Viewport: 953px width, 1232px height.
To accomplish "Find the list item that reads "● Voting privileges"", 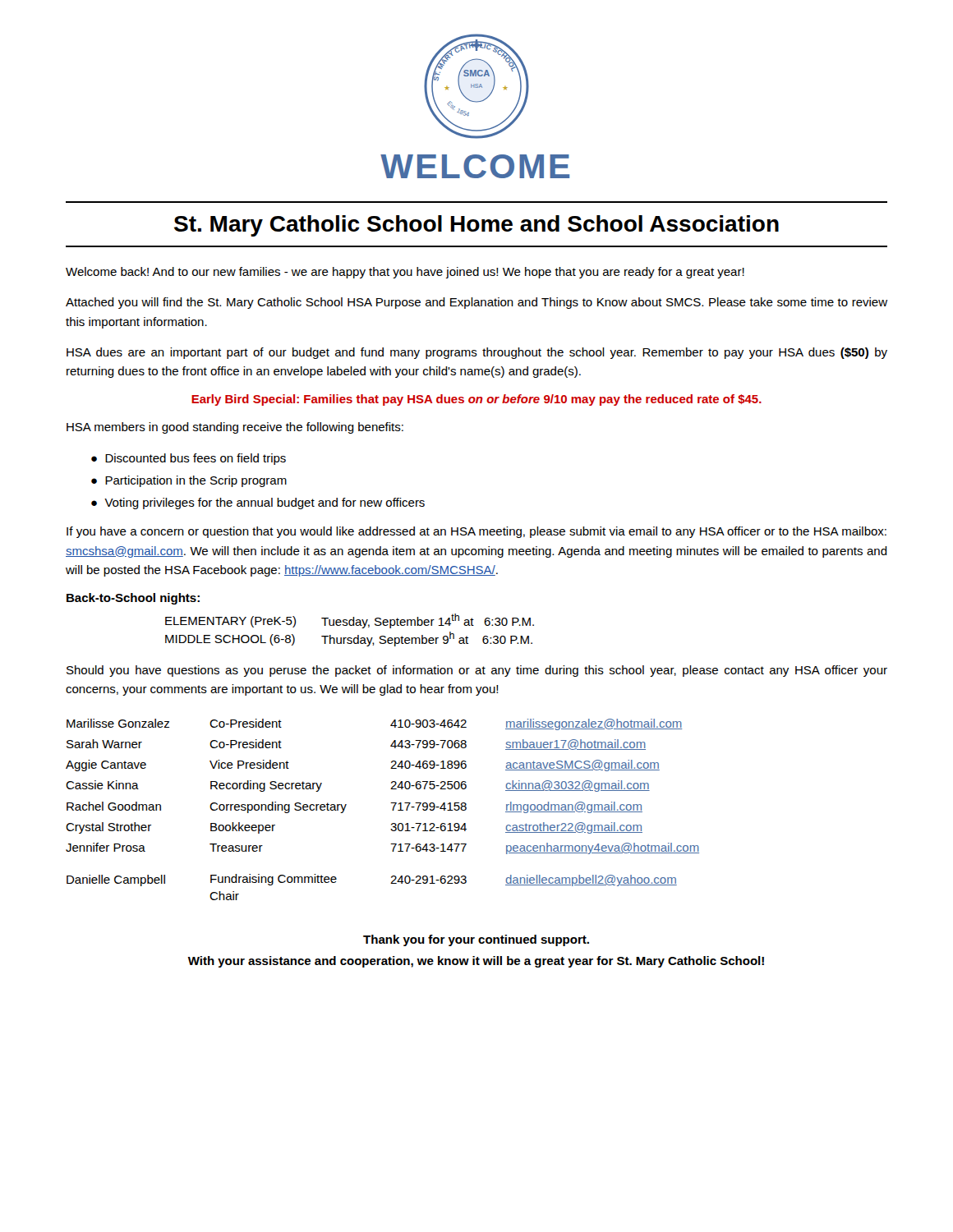I will pos(258,502).
